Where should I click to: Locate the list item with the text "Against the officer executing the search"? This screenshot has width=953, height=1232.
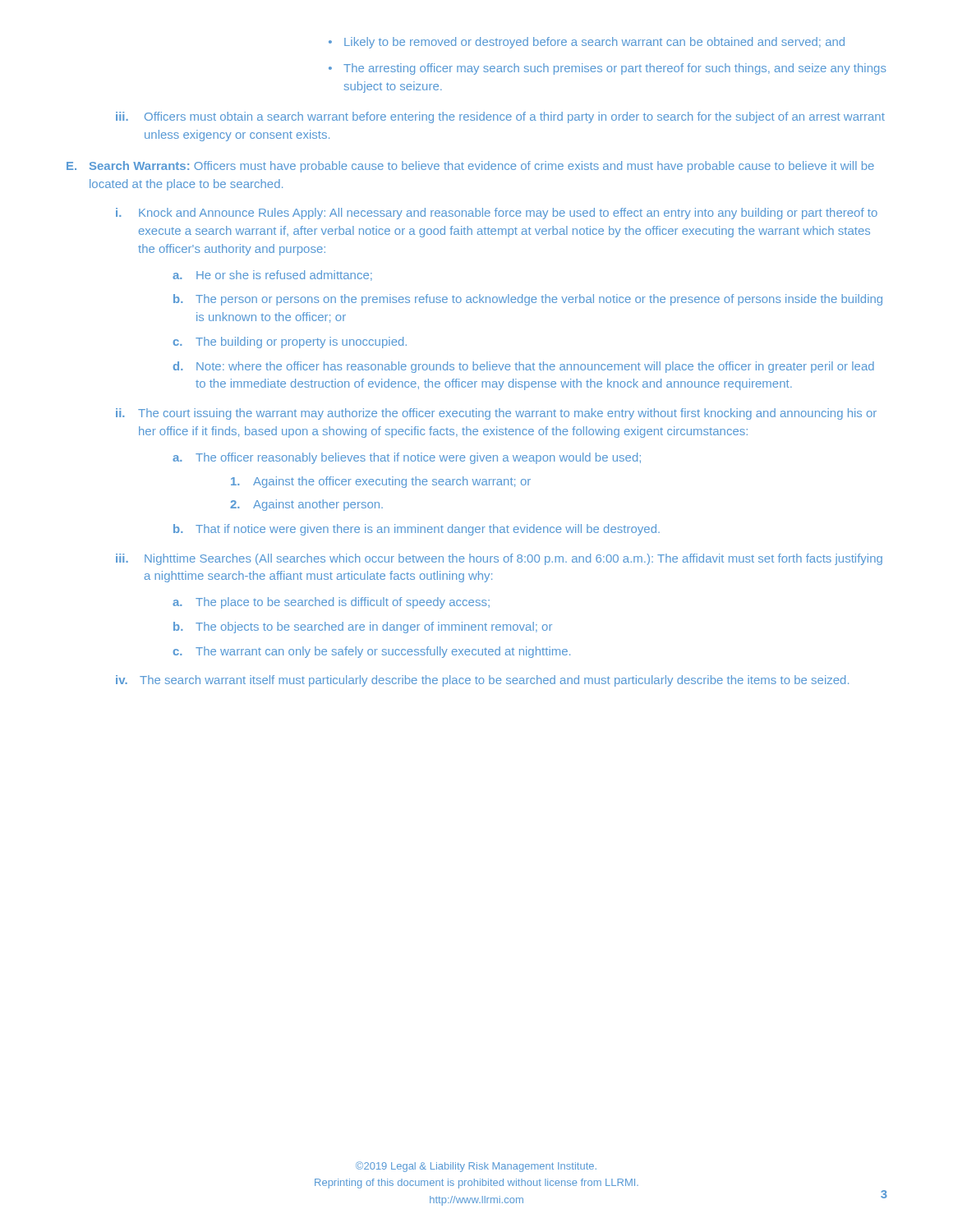point(381,482)
